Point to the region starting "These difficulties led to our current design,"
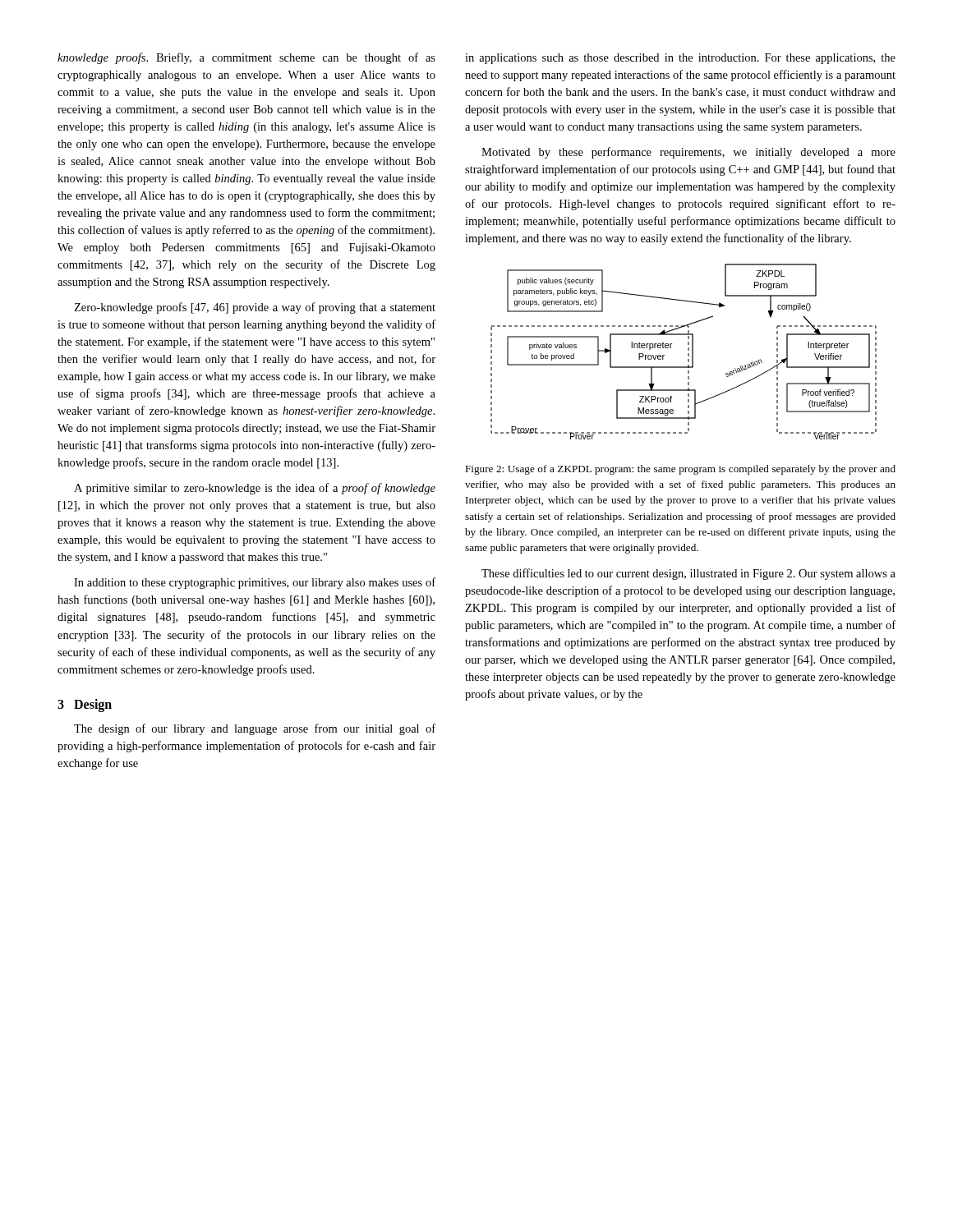 680,634
